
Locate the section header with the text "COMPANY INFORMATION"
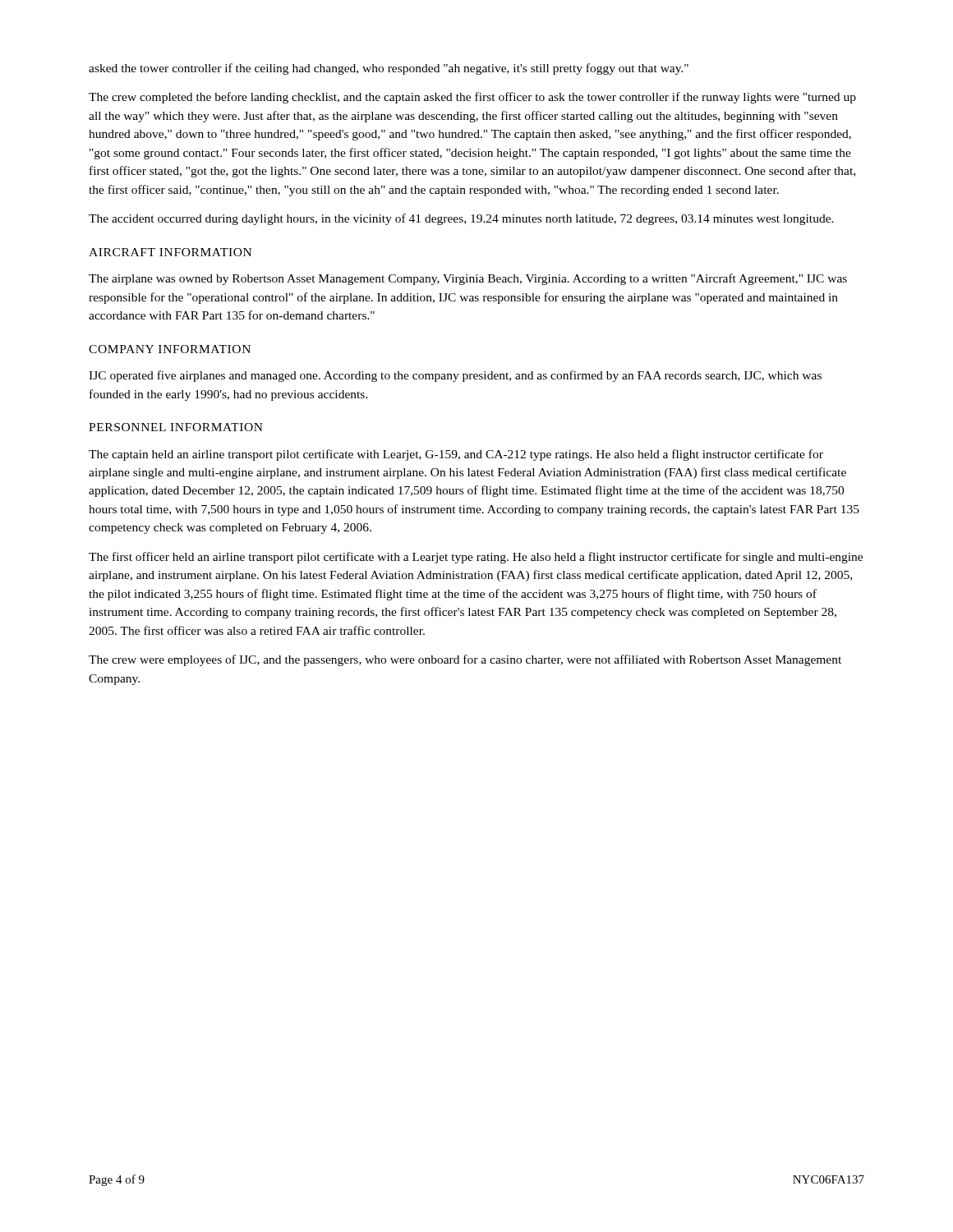(170, 348)
